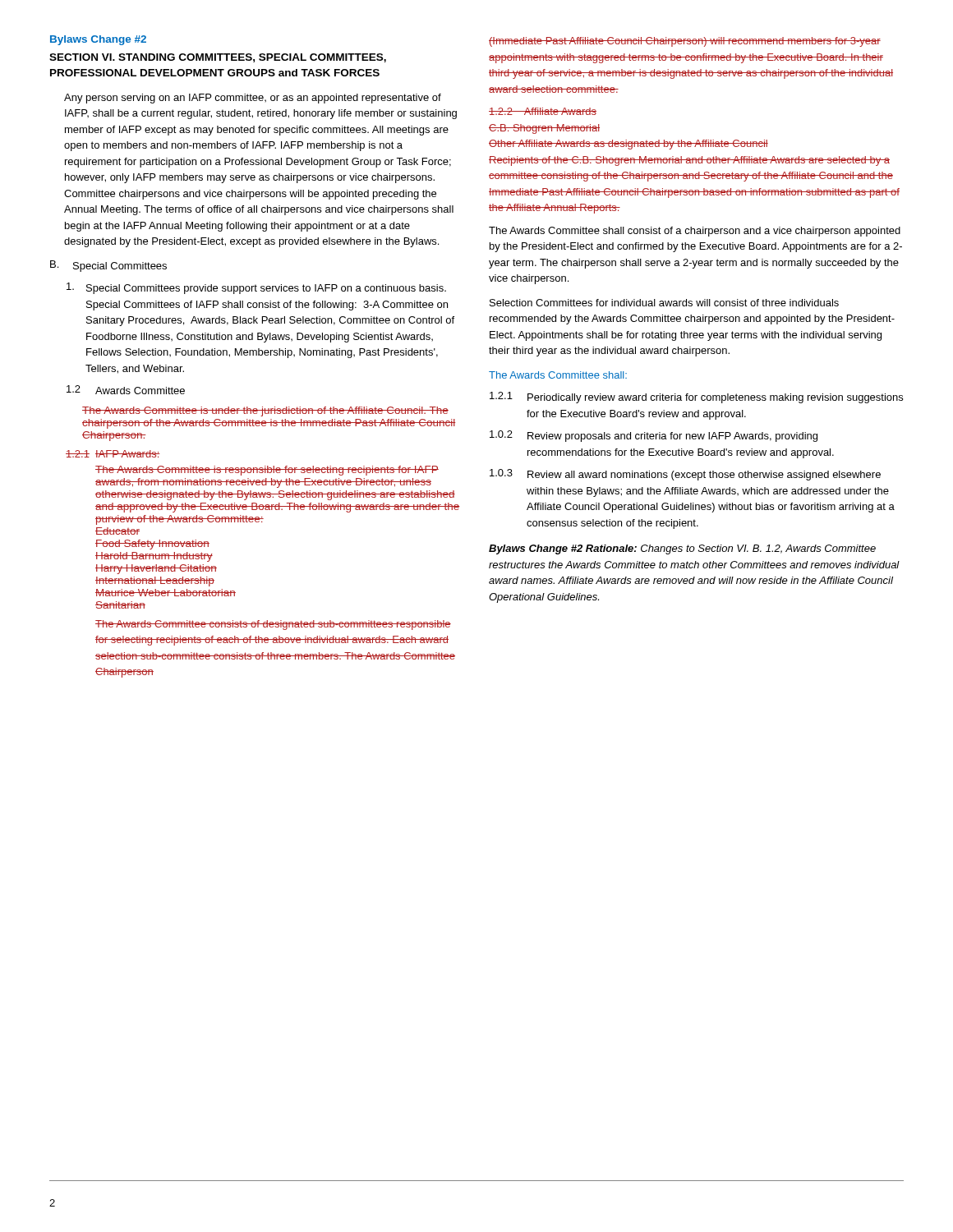953x1232 pixels.
Task: Click on the region starting "Selection Committees for individual awards will consist of"
Action: pos(692,326)
